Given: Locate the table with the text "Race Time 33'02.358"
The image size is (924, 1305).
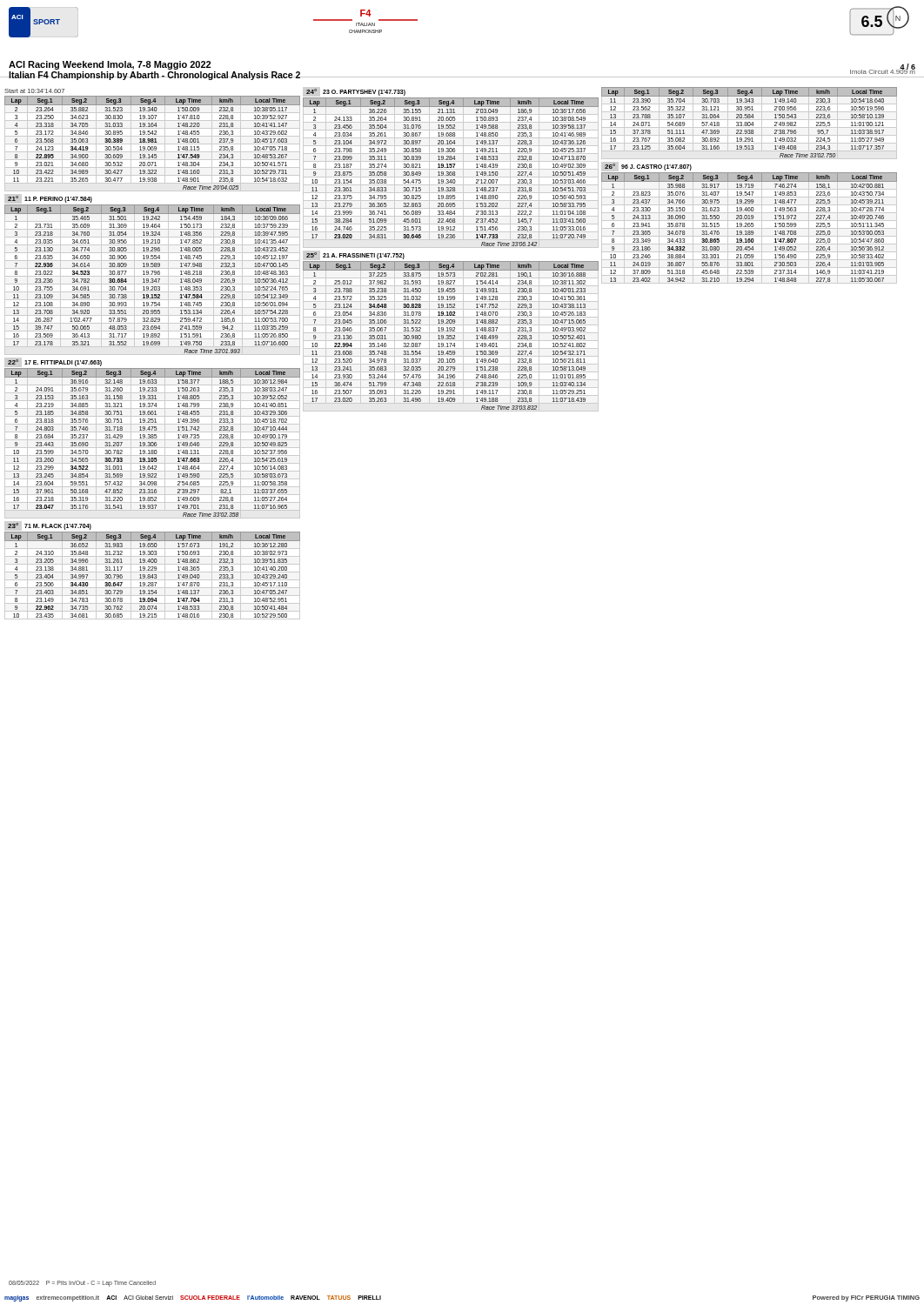Looking at the screenshot, I should coord(152,438).
